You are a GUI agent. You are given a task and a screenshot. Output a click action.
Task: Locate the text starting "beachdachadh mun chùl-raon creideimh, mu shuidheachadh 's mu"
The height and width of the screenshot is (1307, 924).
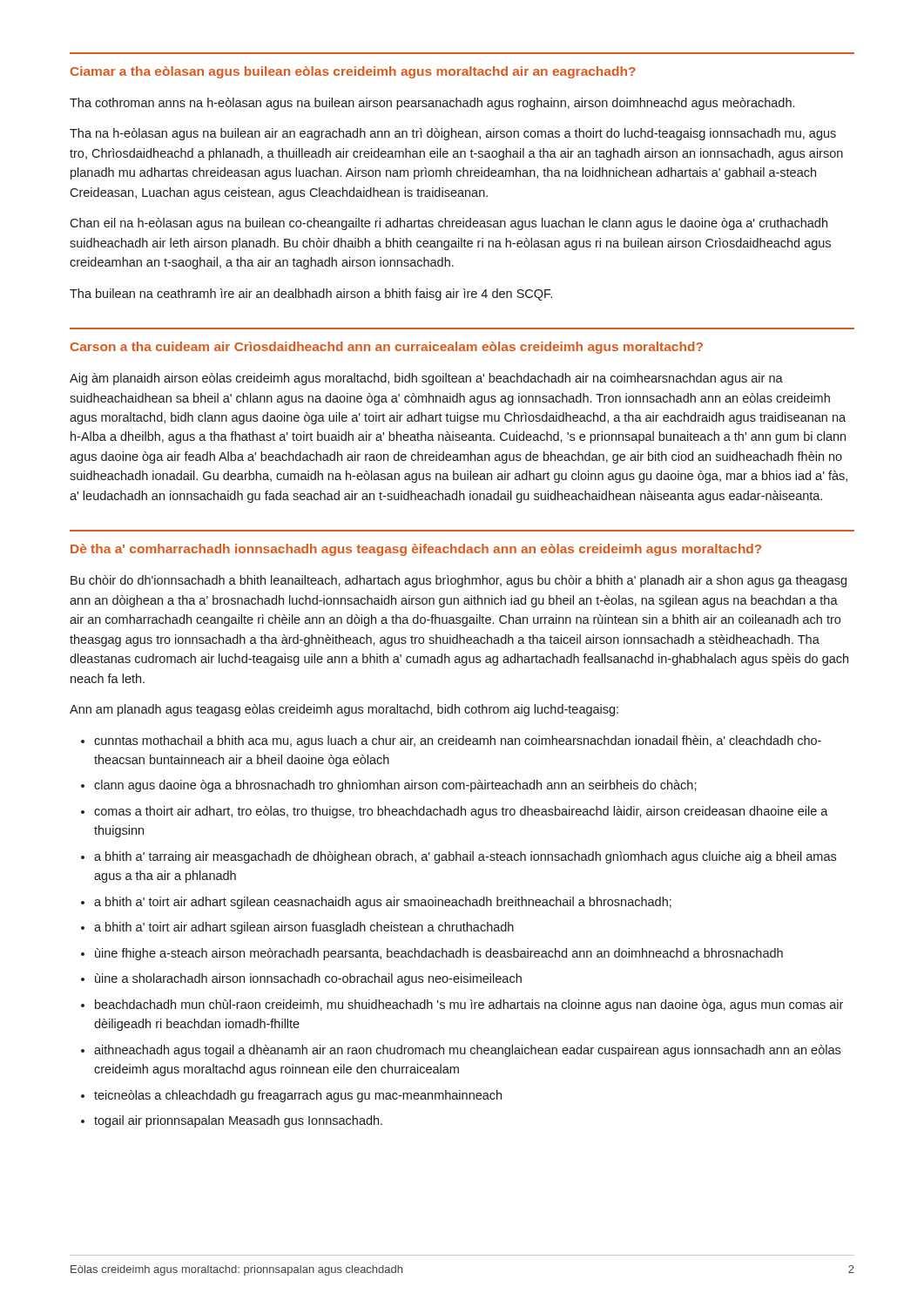tap(474, 1014)
